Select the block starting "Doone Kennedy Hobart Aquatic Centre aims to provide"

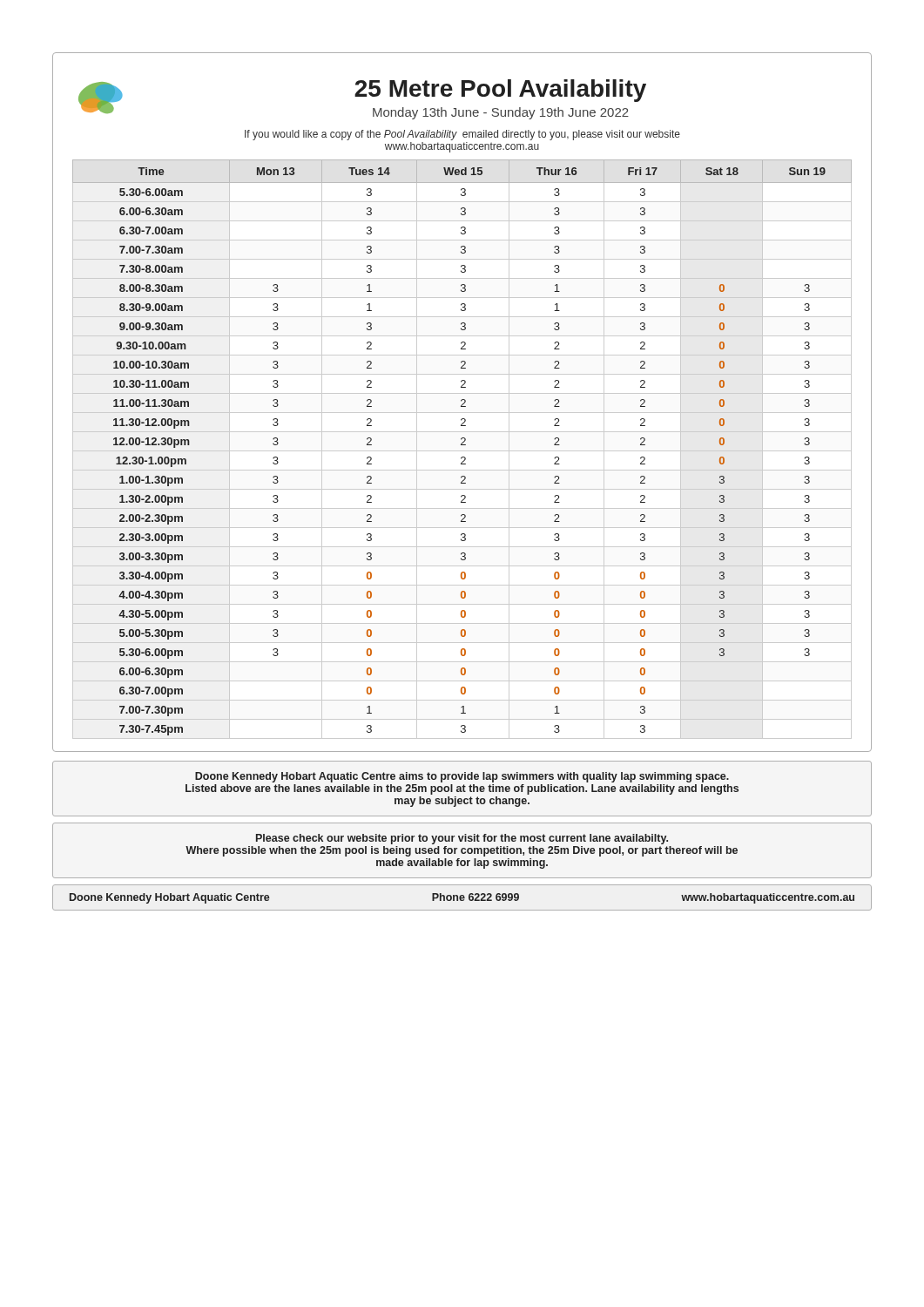[462, 789]
